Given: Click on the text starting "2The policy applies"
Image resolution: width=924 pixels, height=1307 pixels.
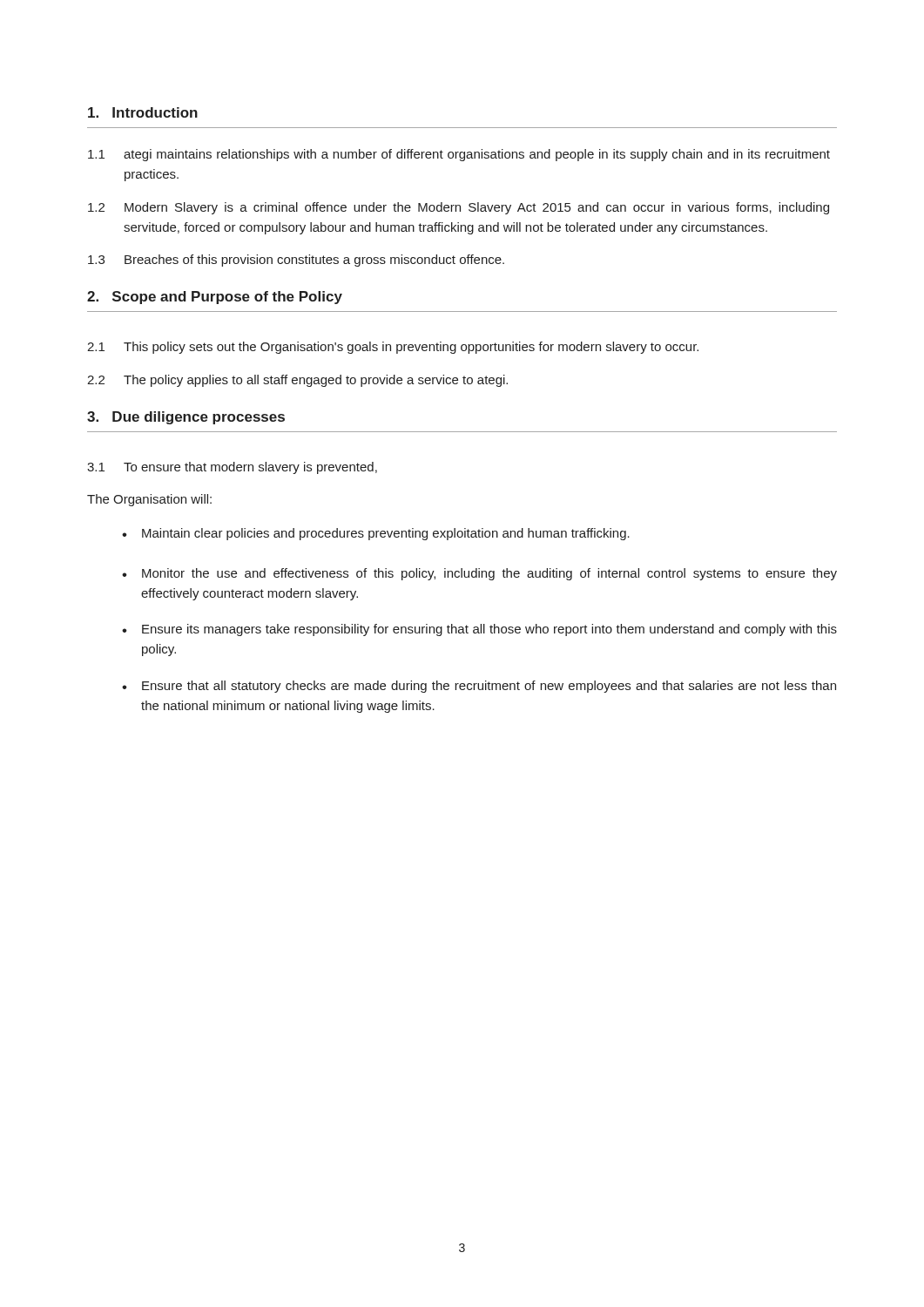Looking at the screenshot, I should [x=459, y=379].
